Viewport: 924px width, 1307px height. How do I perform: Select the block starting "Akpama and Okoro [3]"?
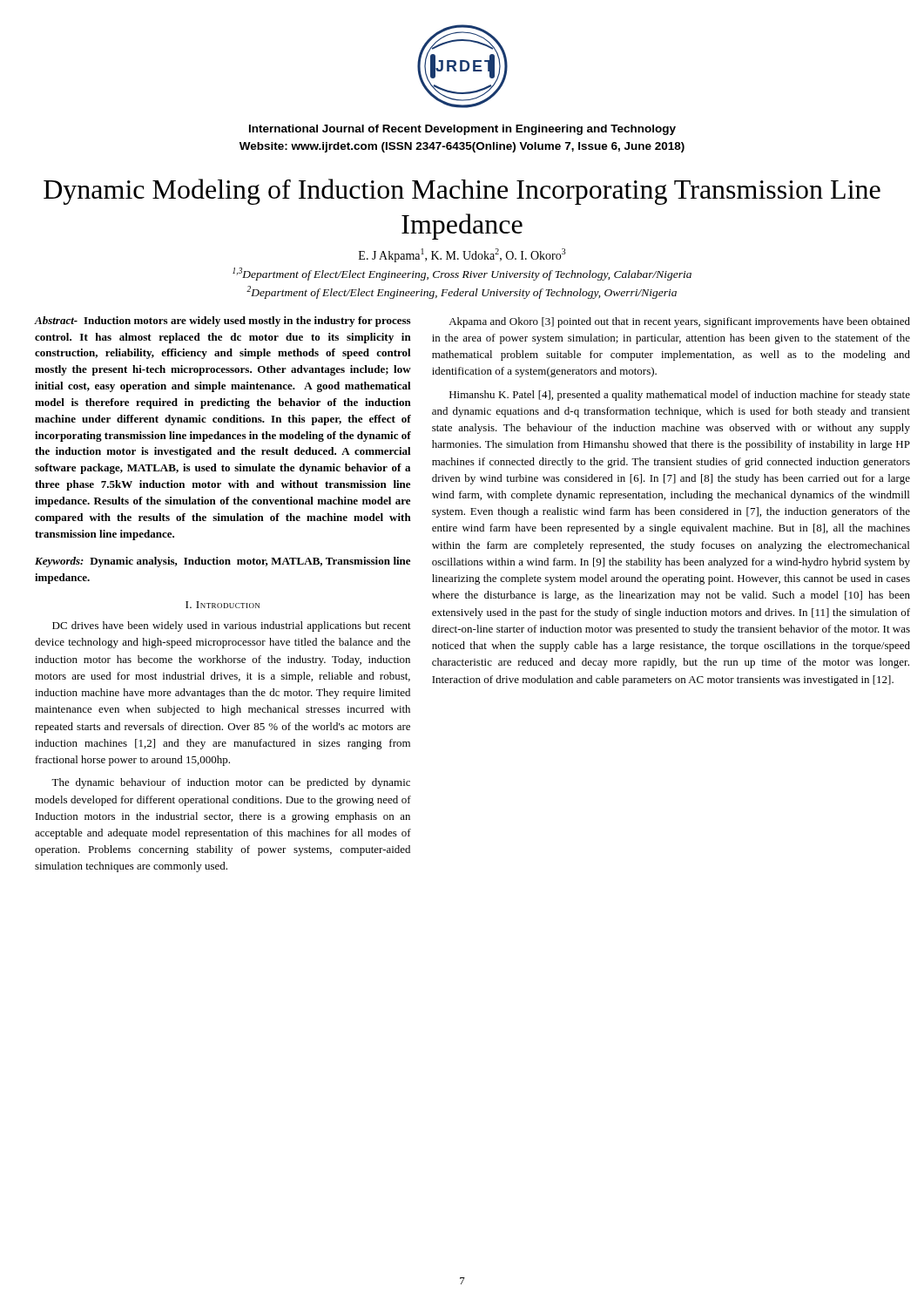[671, 500]
